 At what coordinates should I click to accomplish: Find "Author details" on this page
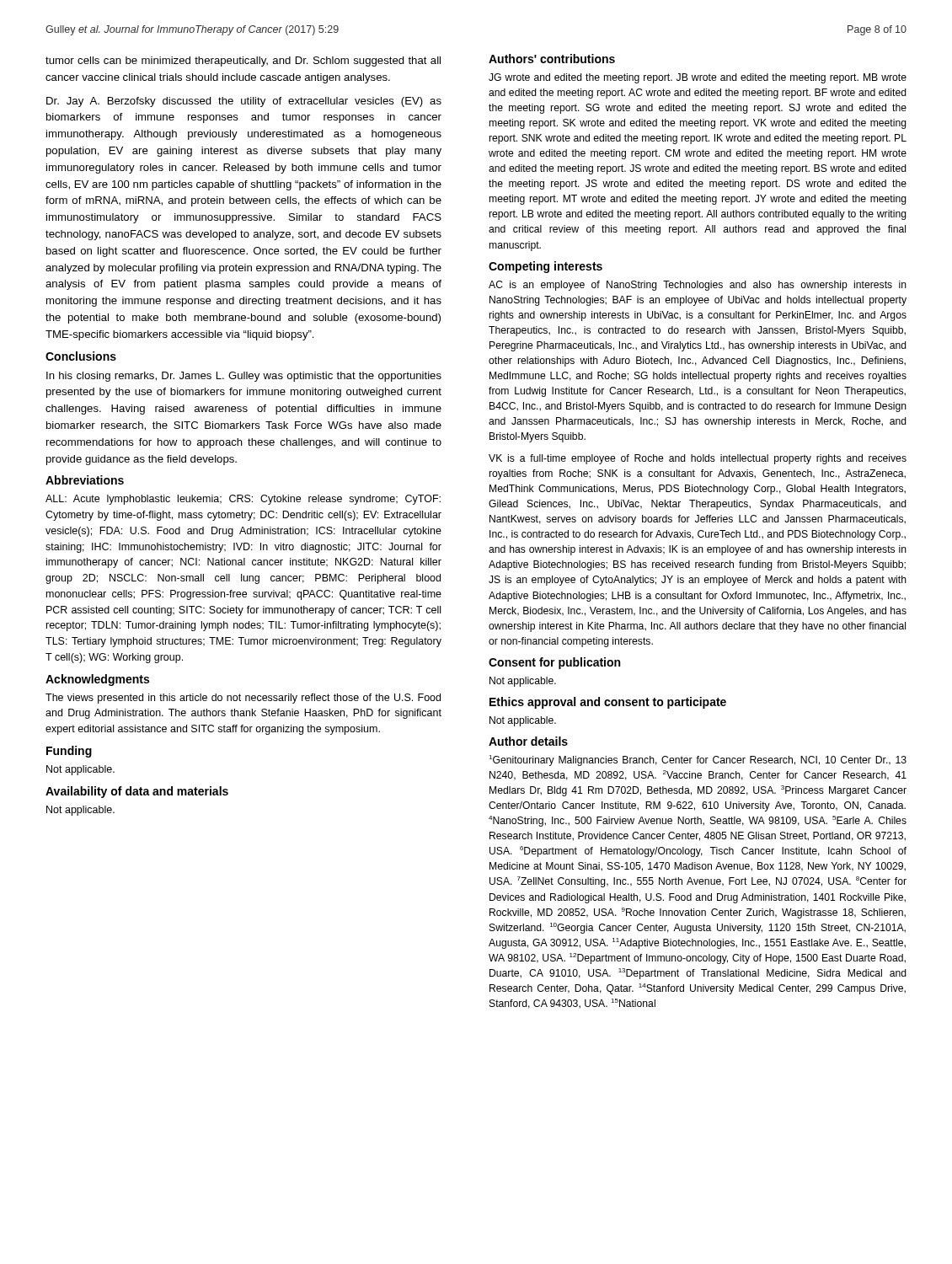click(x=528, y=741)
